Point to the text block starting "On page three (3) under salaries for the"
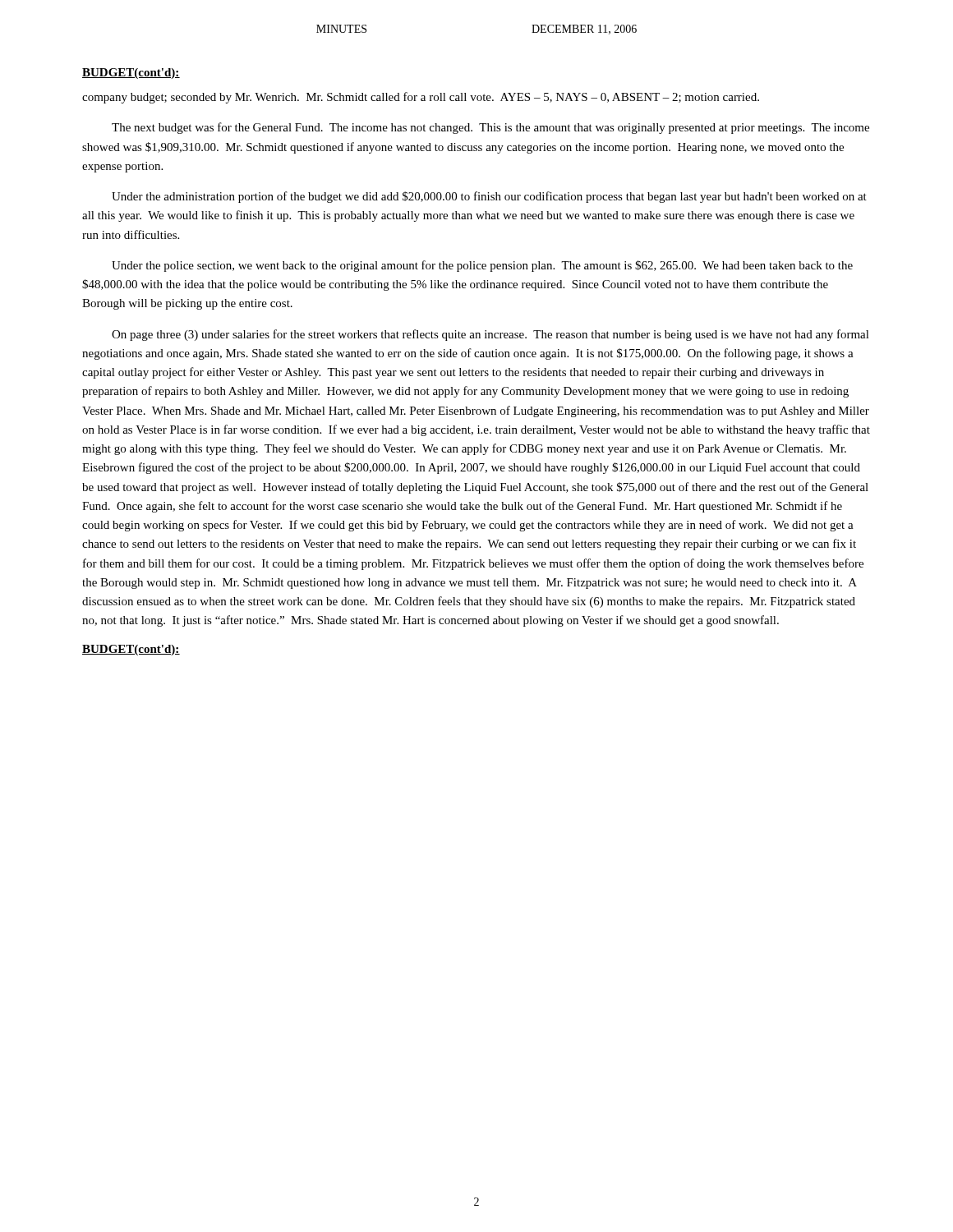953x1232 pixels. click(x=476, y=477)
